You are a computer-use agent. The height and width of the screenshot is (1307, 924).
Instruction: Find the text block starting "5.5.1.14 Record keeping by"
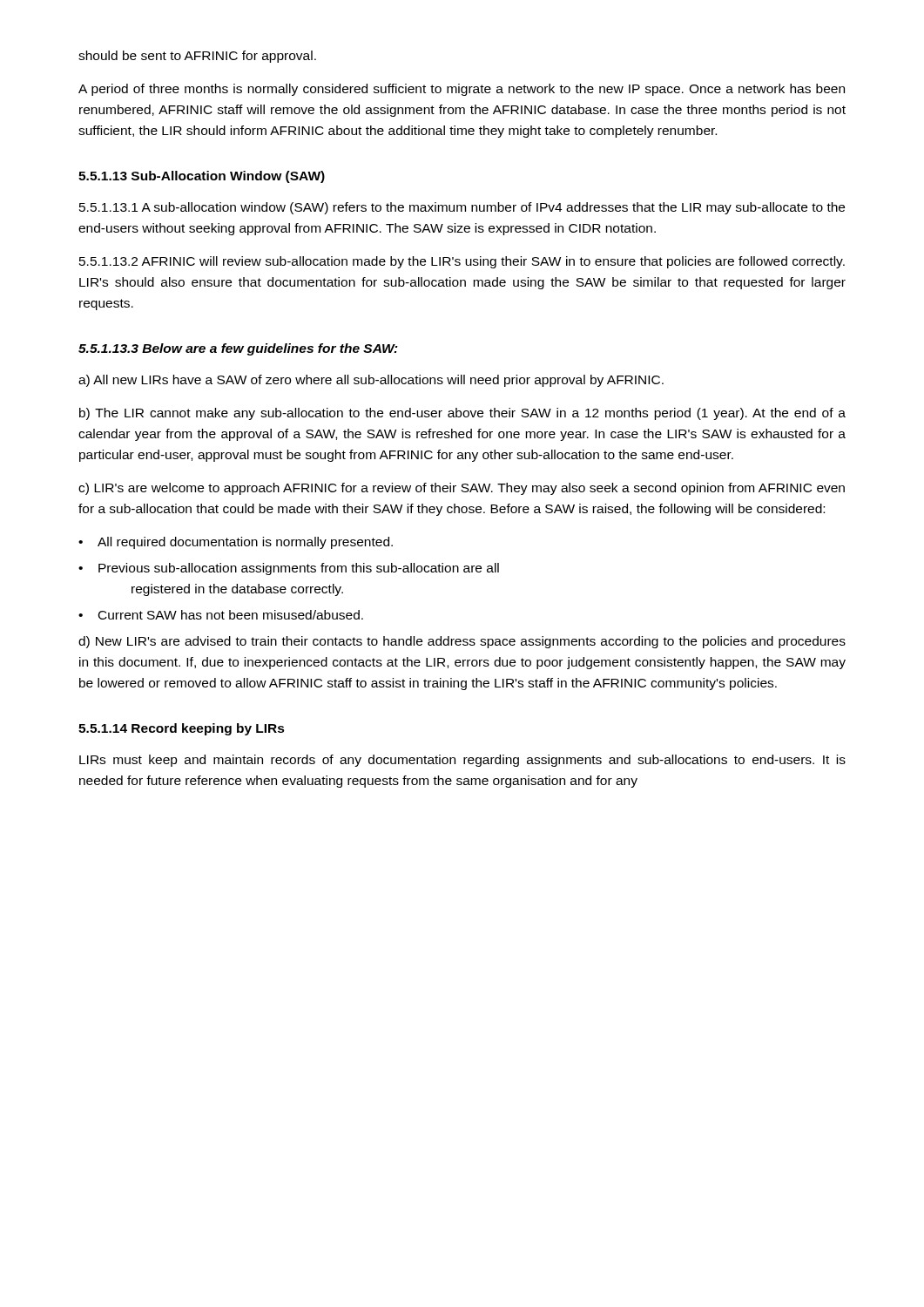click(182, 729)
